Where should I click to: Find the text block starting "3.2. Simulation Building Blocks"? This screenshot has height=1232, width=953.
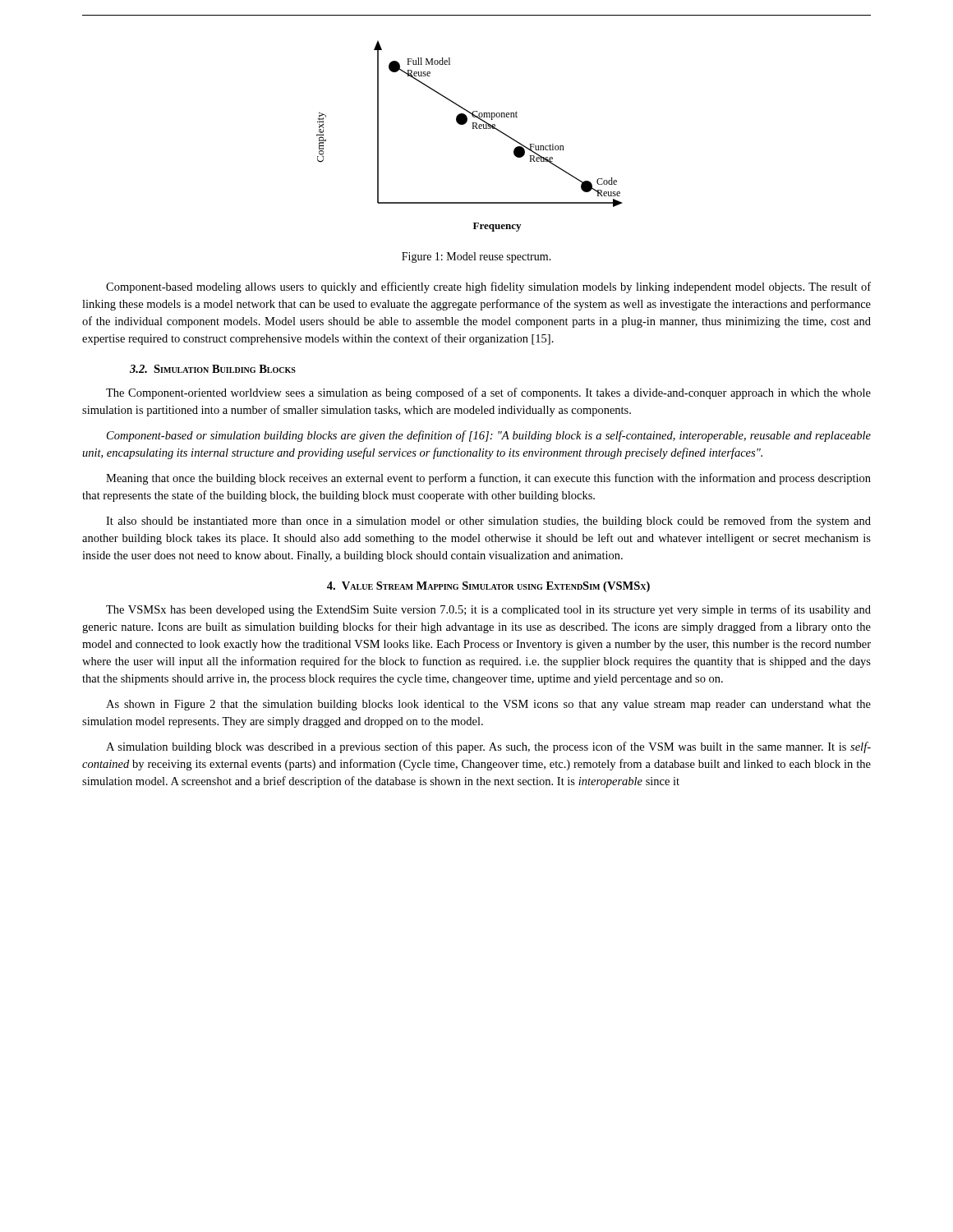[213, 369]
